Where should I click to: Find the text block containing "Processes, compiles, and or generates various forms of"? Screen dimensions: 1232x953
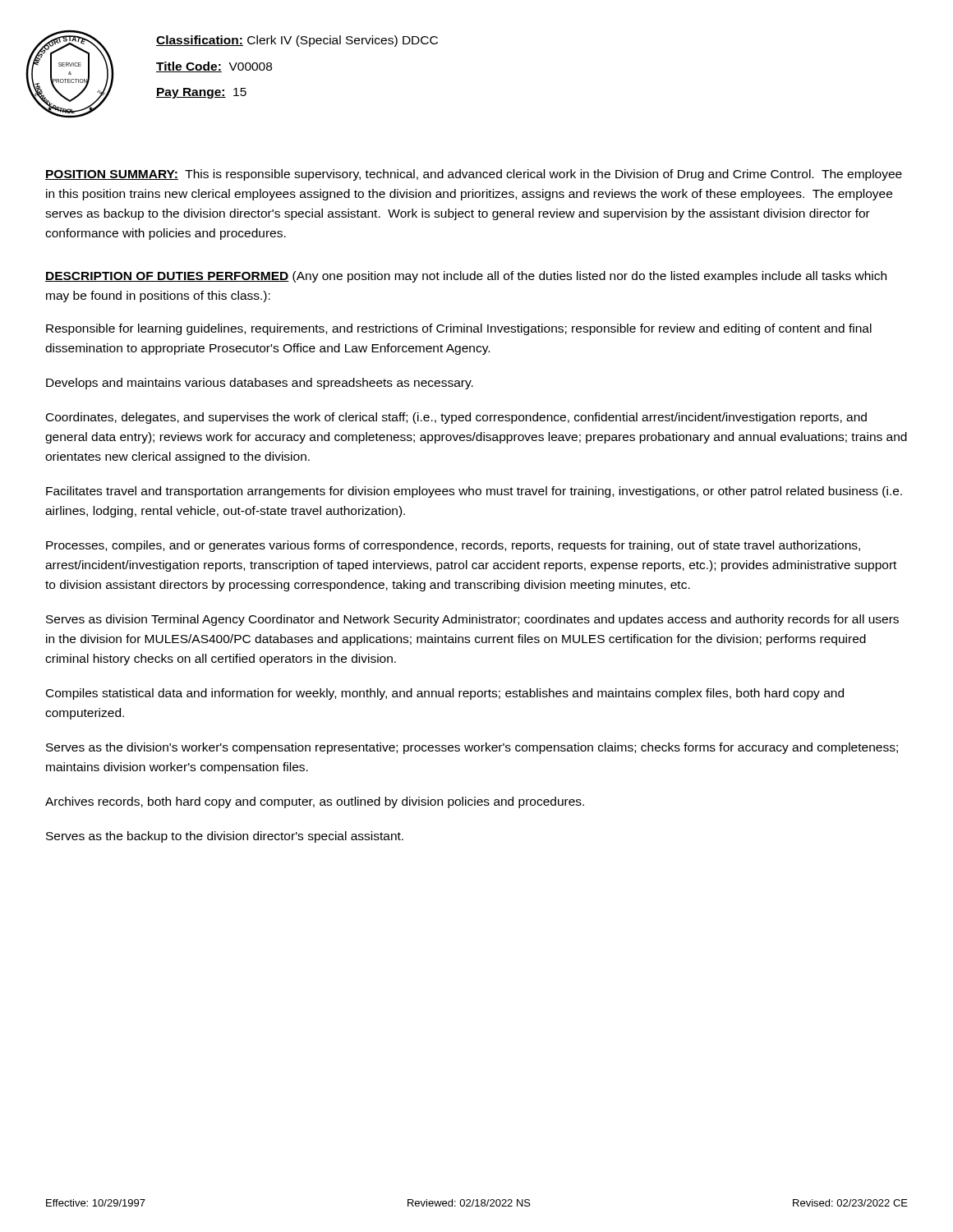pyautogui.click(x=471, y=565)
